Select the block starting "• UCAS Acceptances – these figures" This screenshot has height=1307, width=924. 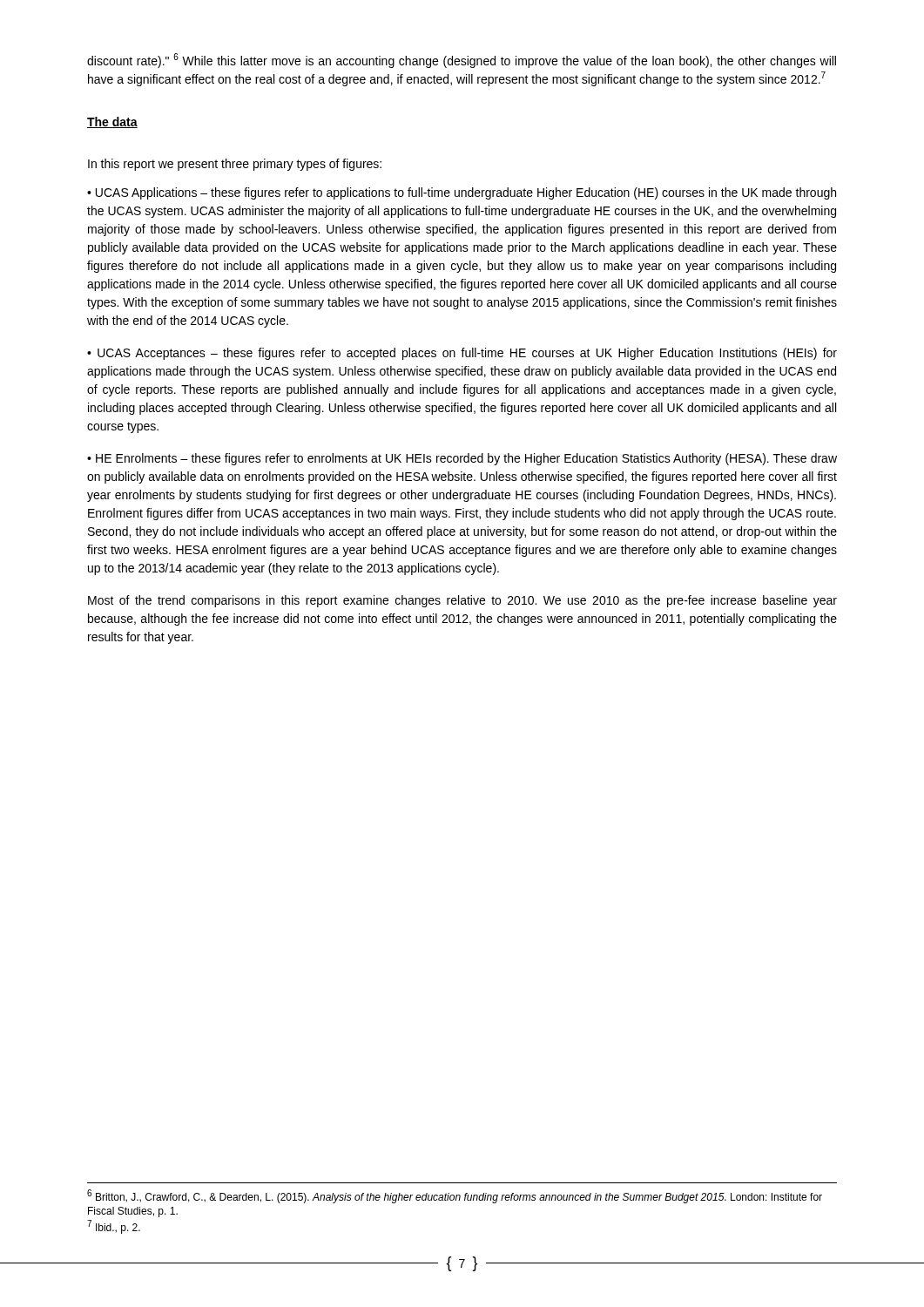(x=462, y=389)
